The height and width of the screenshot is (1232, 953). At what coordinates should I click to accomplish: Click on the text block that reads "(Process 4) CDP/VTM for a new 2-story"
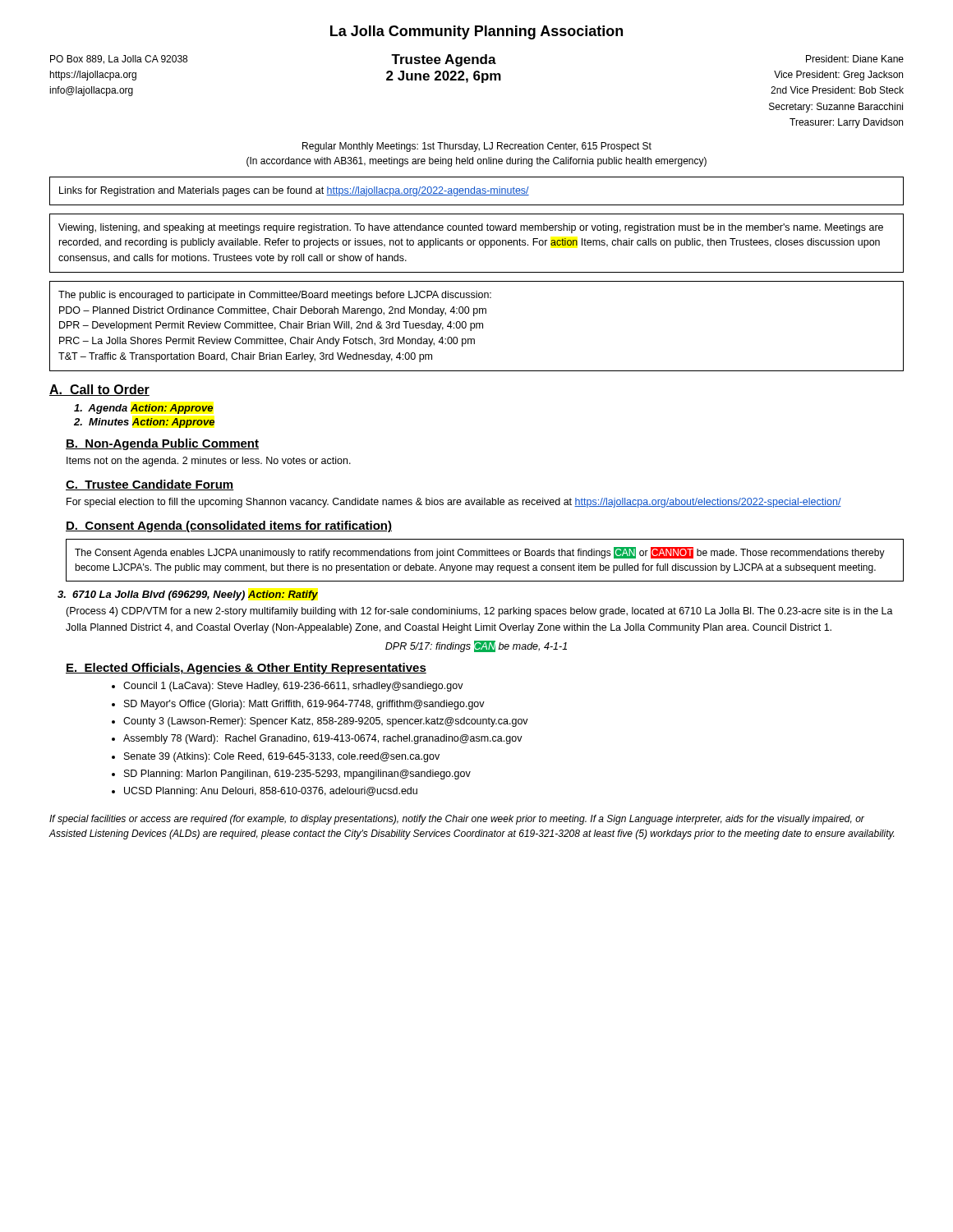coord(479,619)
